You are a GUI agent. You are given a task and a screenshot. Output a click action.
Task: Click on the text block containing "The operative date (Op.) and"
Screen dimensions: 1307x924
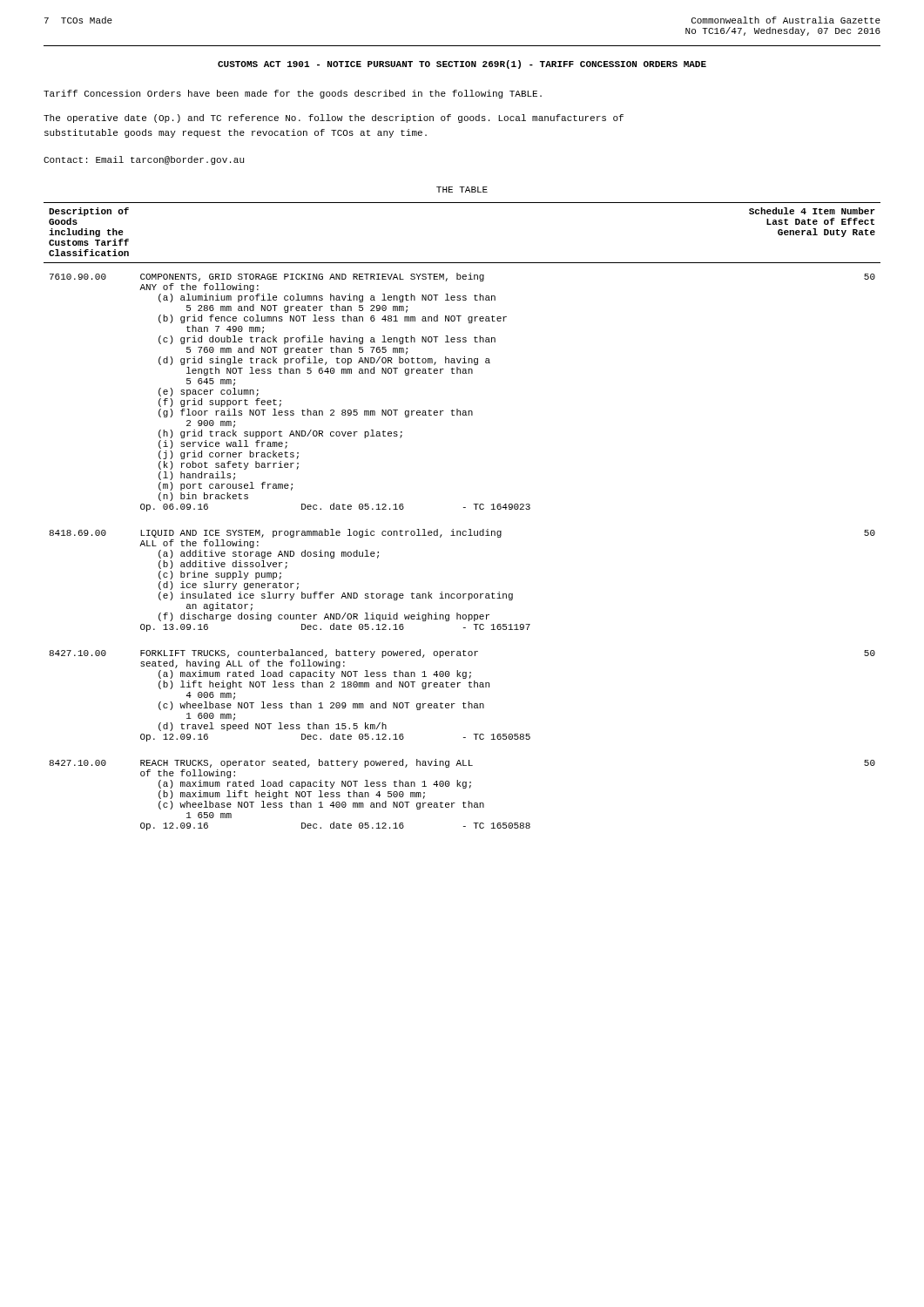(334, 126)
